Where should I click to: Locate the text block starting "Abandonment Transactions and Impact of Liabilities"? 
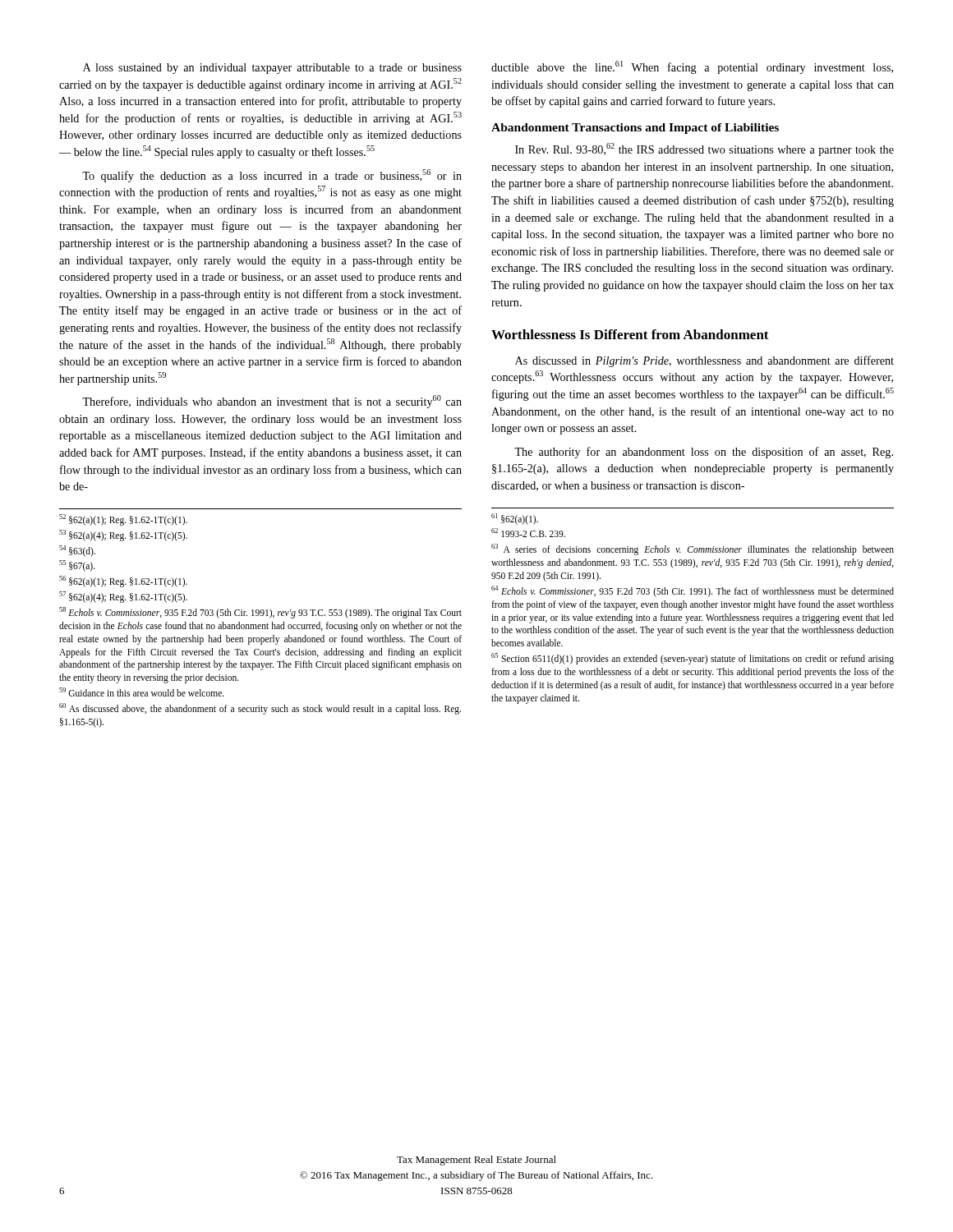[693, 127]
